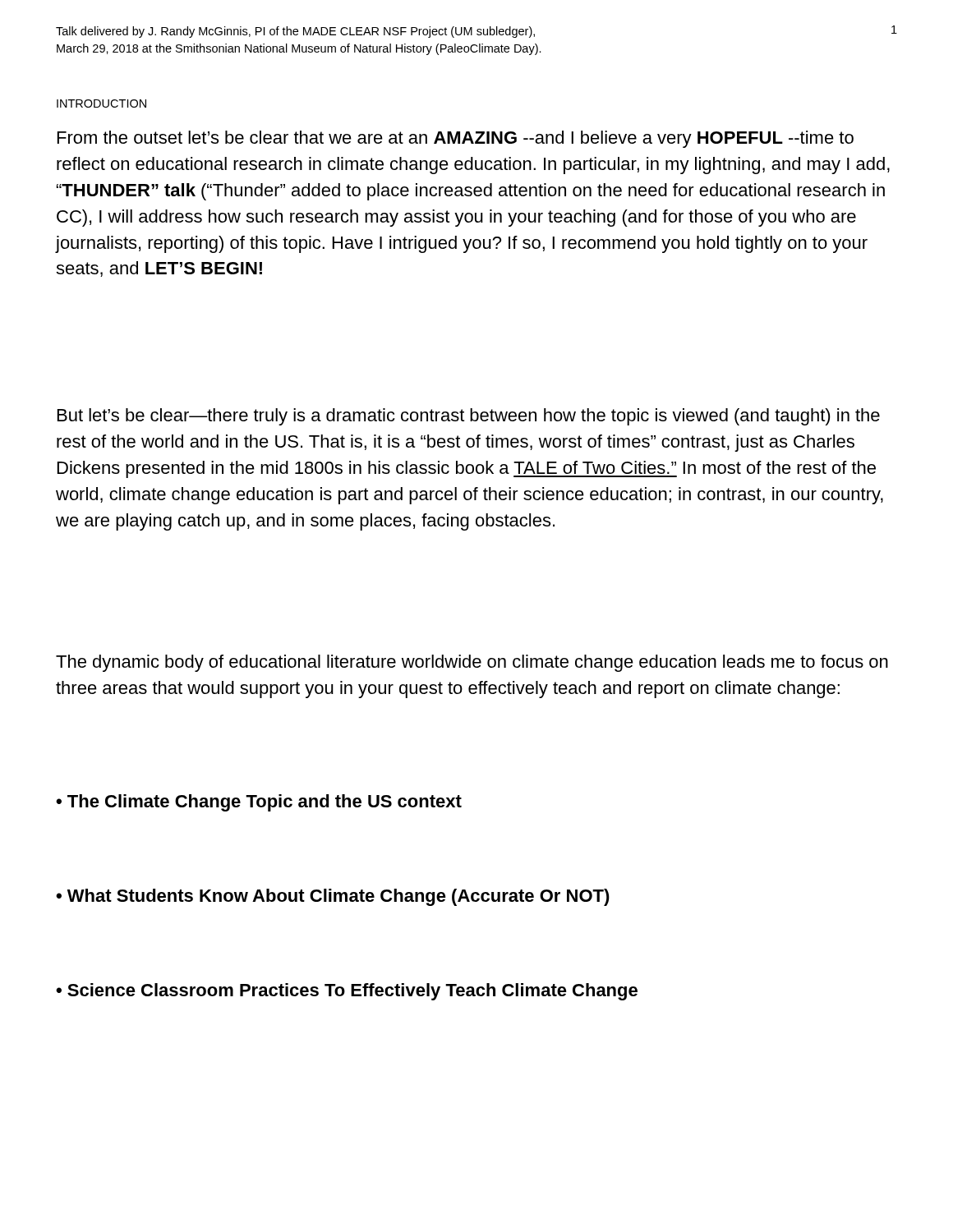Click on the list item with the text "• The Climate"
Viewport: 953px width, 1232px height.
pos(259,801)
